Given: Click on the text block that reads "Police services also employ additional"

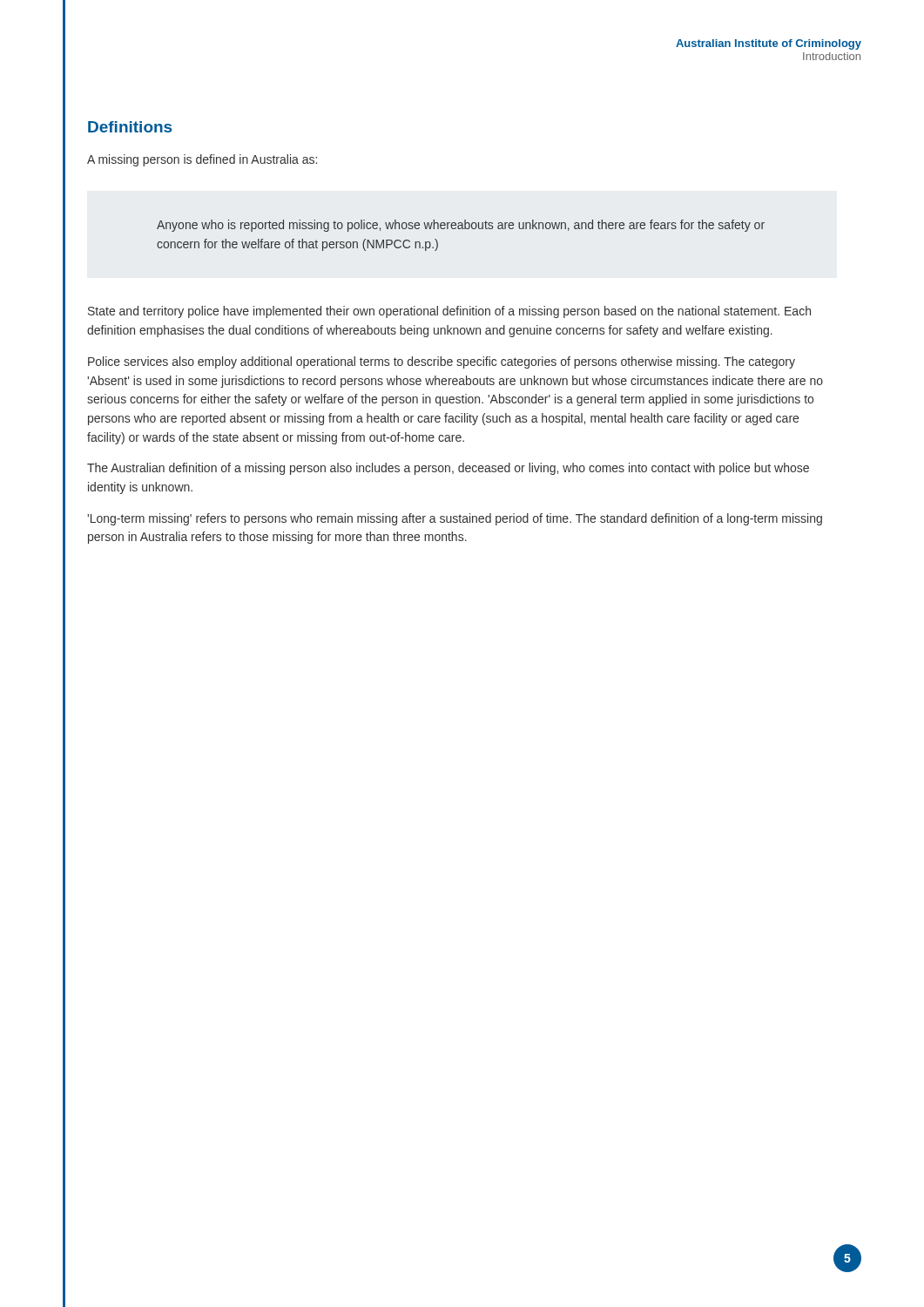Looking at the screenshot, I should pyautogui.click(x=455, y=399).
